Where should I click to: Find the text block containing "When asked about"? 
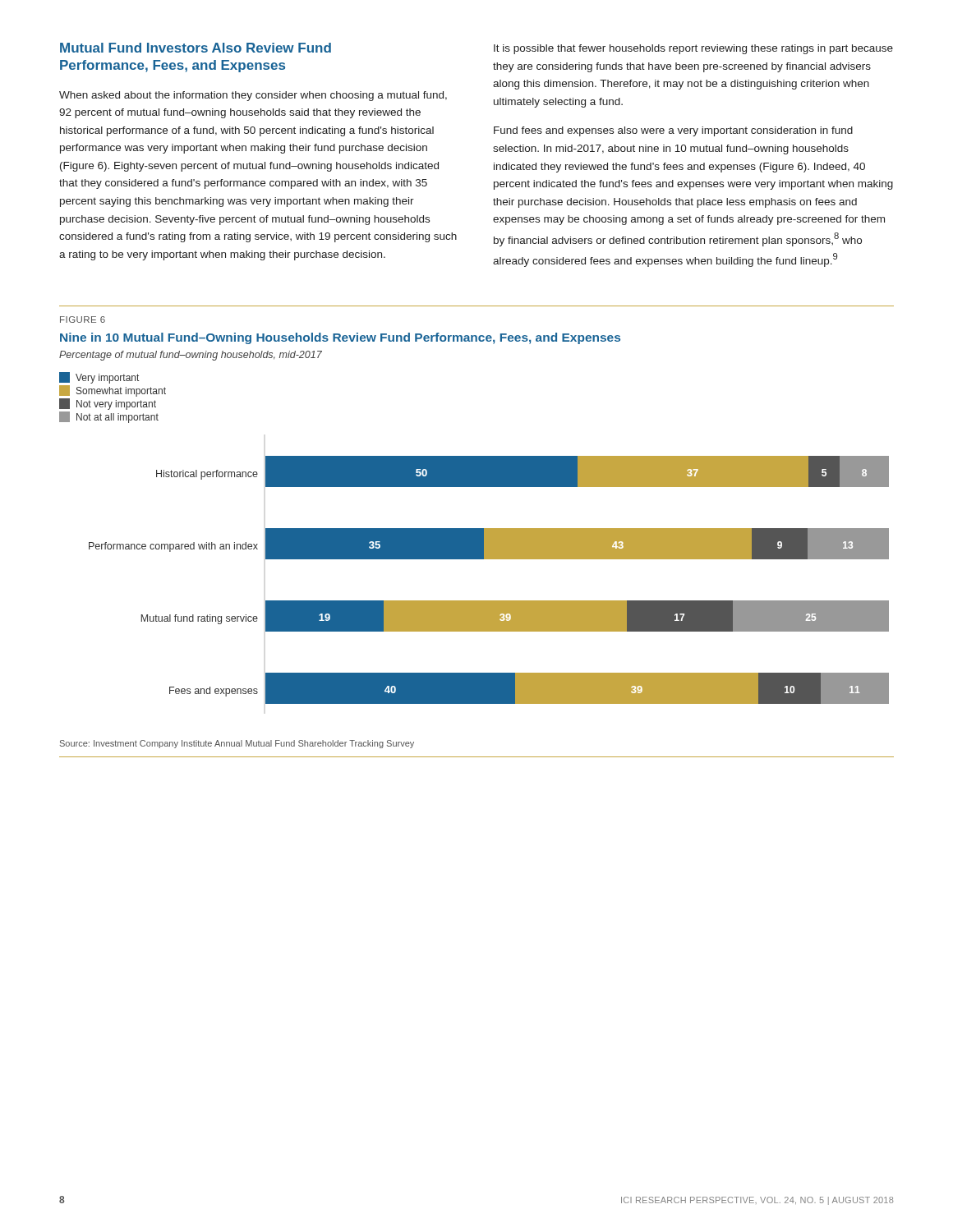tap(258, 174)
